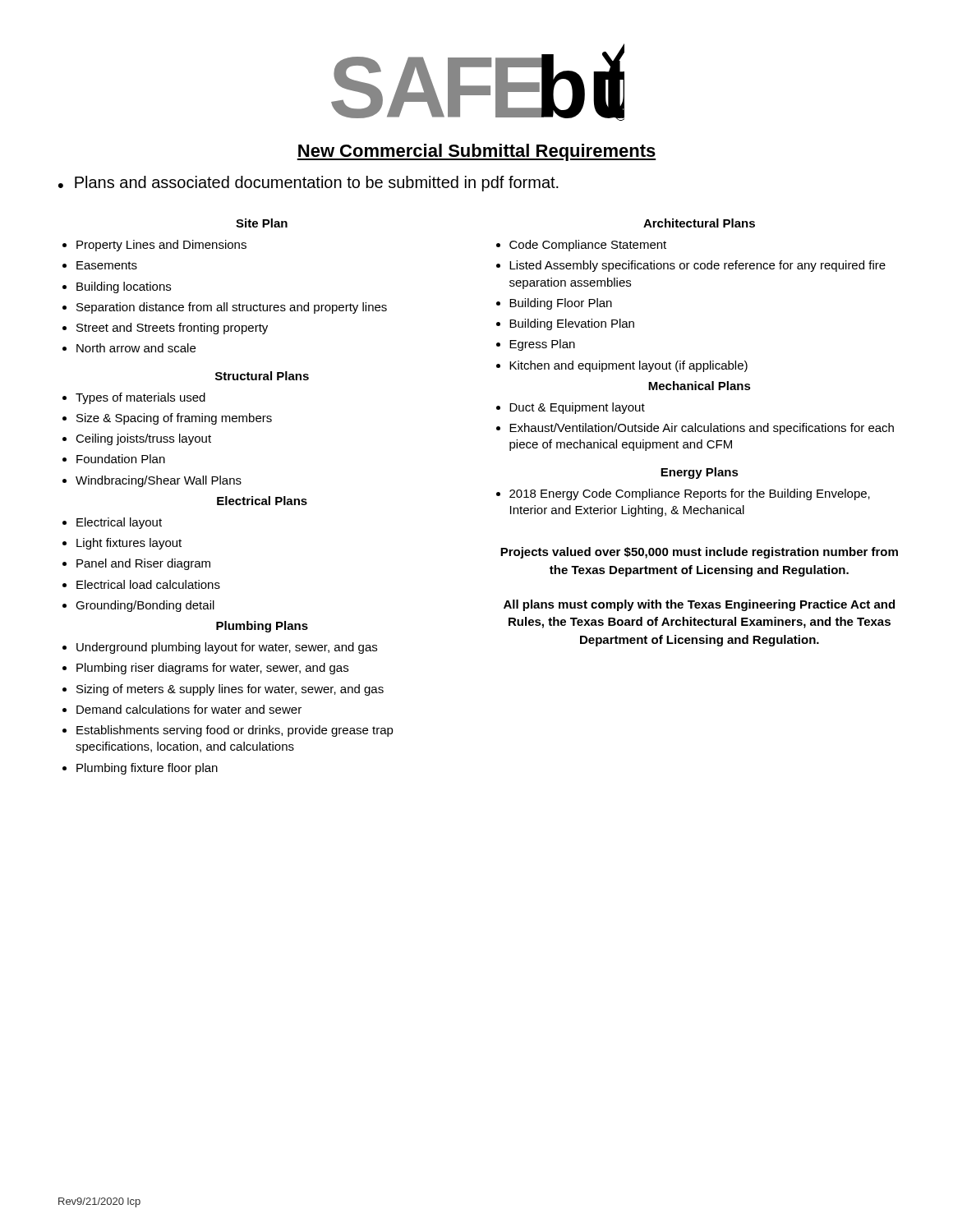
Task: Locate the list item with the text "Size & Spacing of framing members"
Action: click(174, 417)
